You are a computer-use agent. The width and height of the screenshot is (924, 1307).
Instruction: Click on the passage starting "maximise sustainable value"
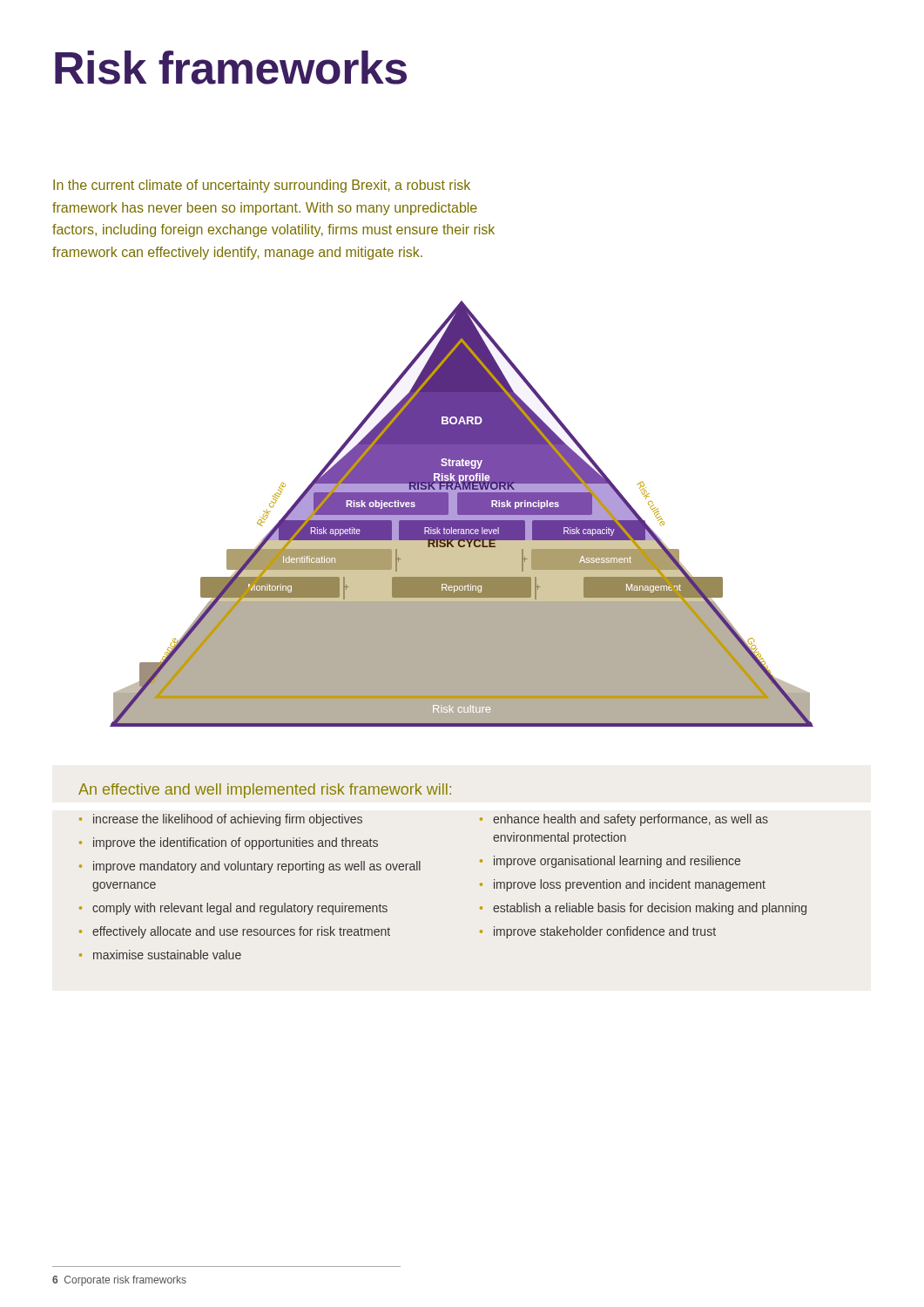167,955
